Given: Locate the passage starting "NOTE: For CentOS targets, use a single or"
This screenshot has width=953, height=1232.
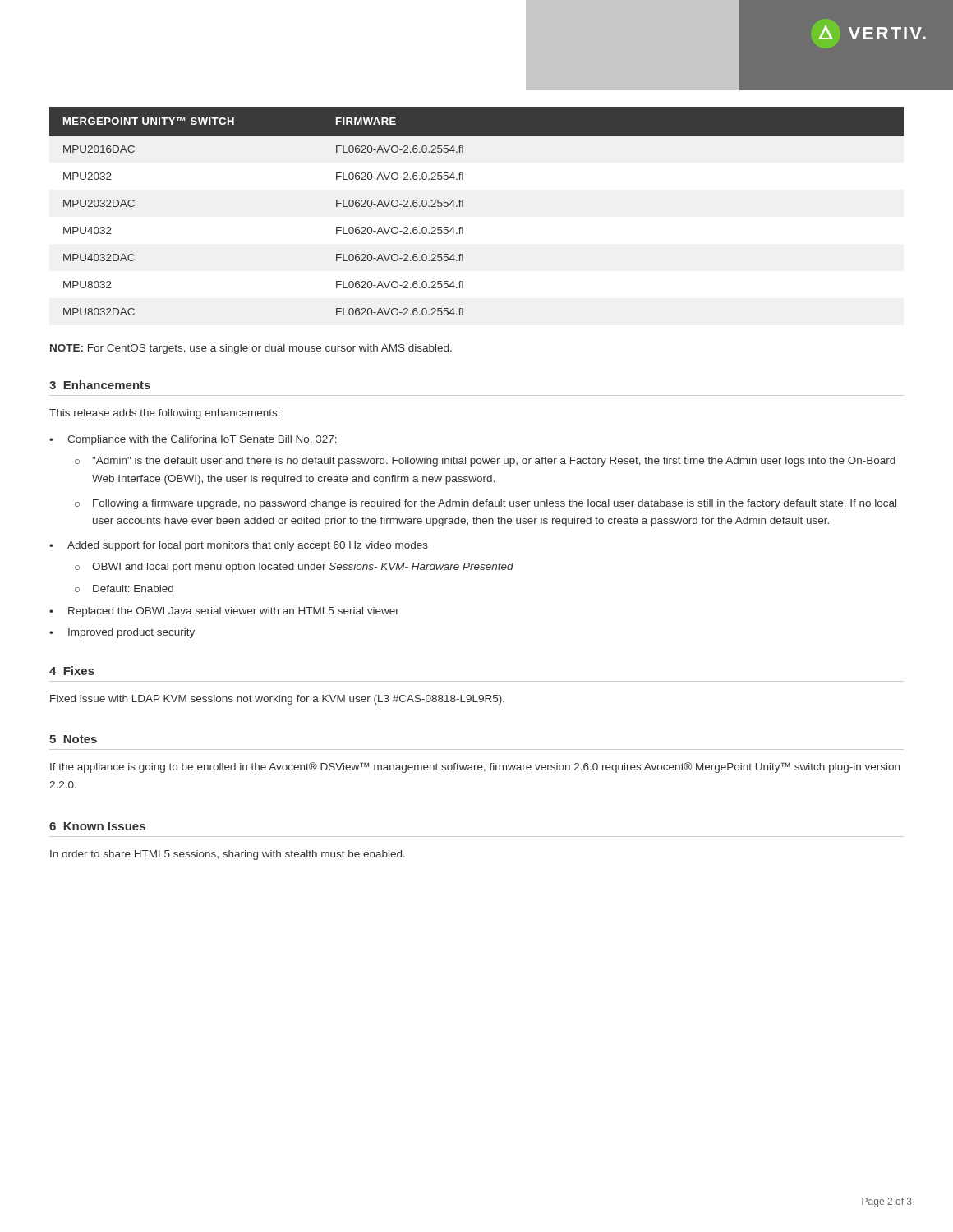Looking at the screenshot, I should [251, 348].
